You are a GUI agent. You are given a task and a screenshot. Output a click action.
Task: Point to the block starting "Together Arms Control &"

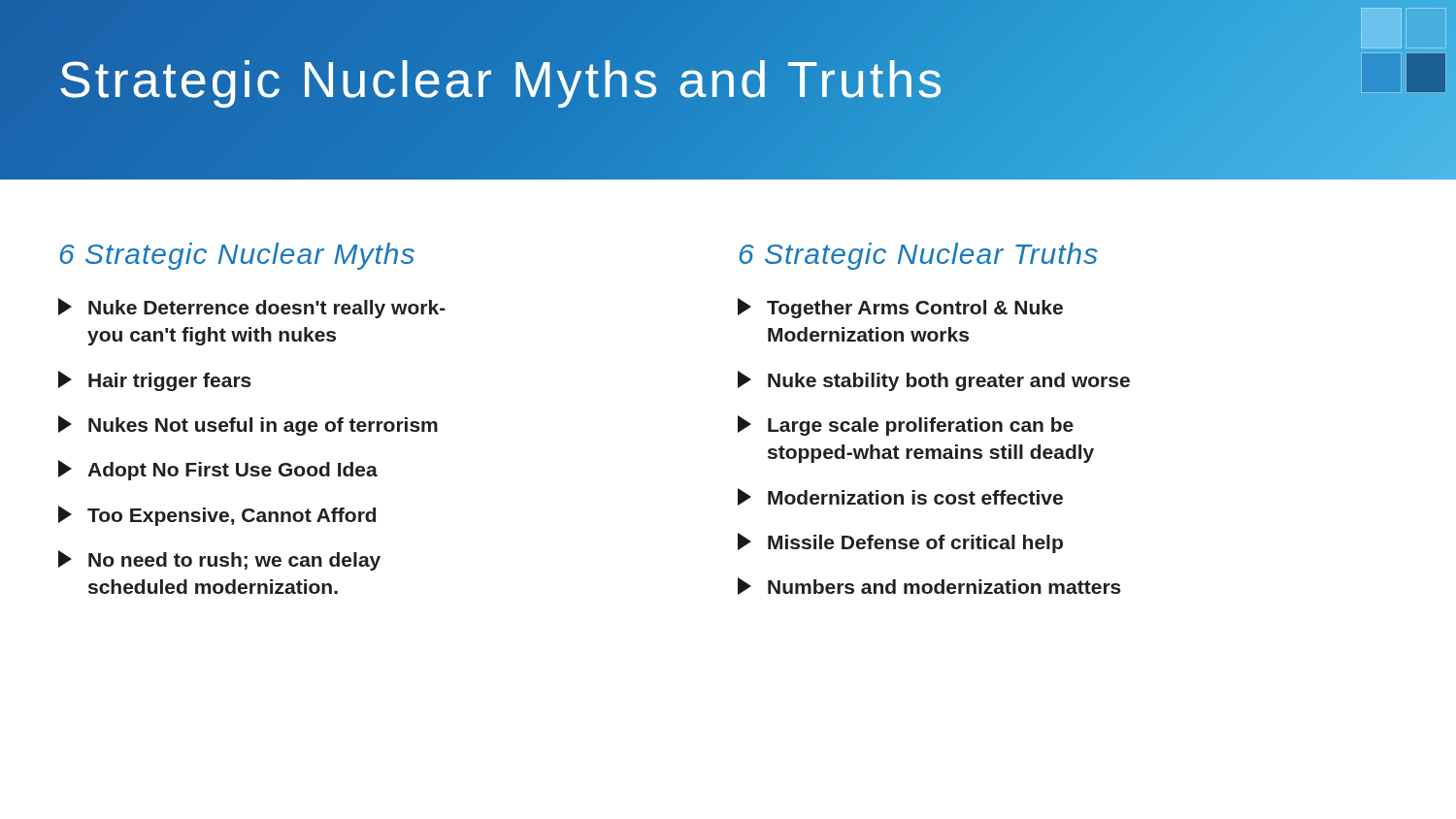tap(900, 308)
